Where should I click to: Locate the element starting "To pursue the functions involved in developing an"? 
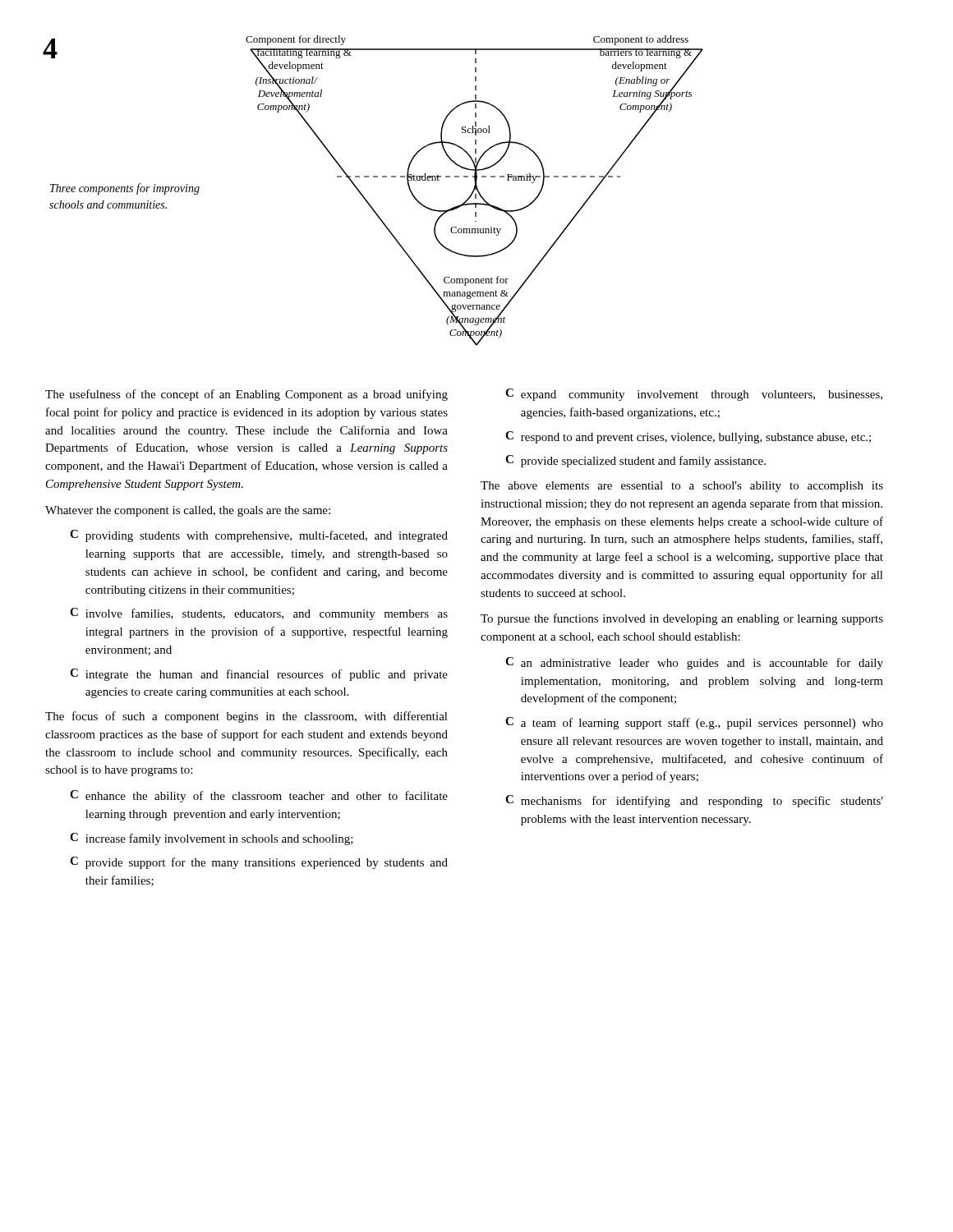pyautogui.click(x=682, y=628)
